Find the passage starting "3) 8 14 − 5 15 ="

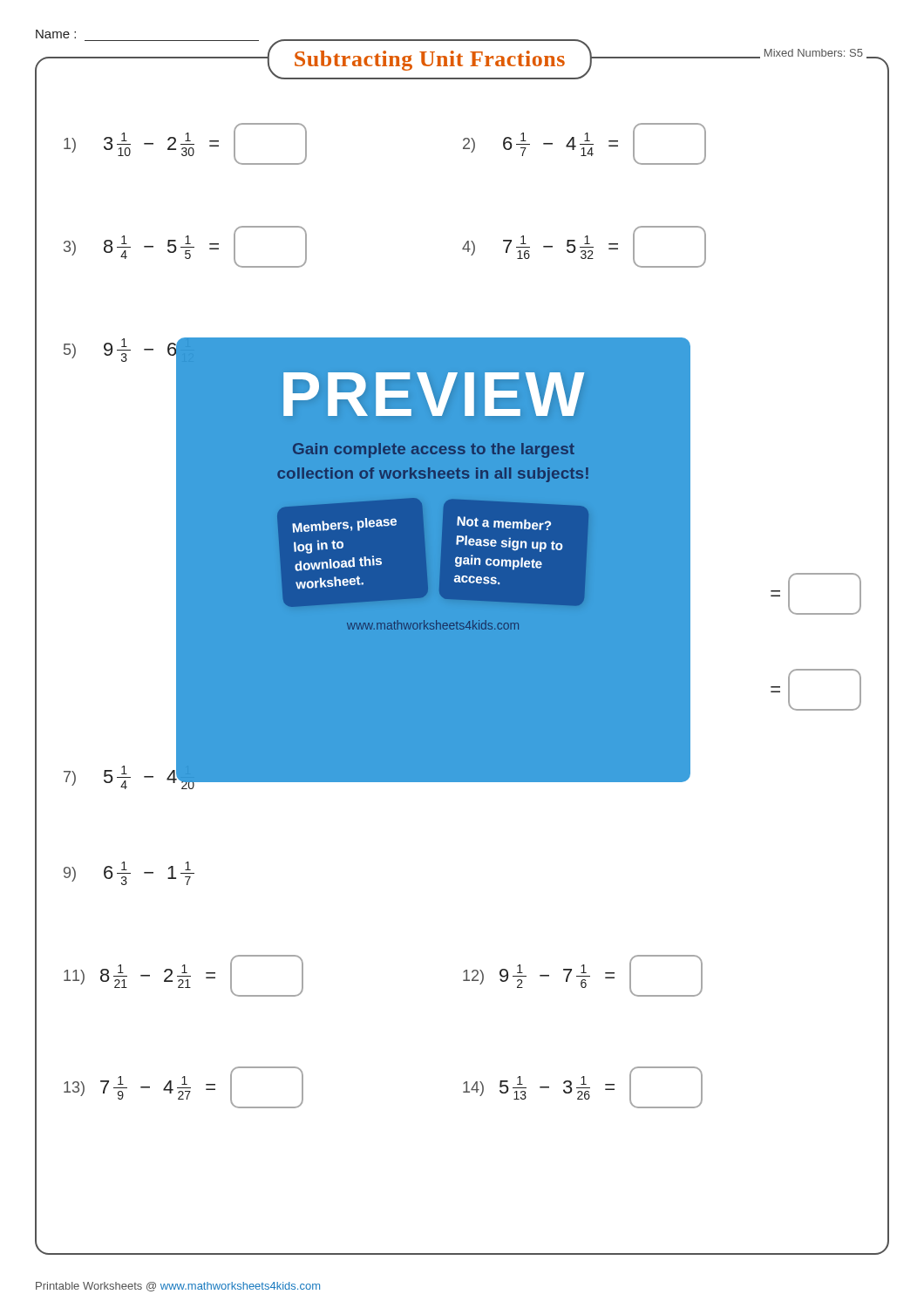tap(185, 247)
